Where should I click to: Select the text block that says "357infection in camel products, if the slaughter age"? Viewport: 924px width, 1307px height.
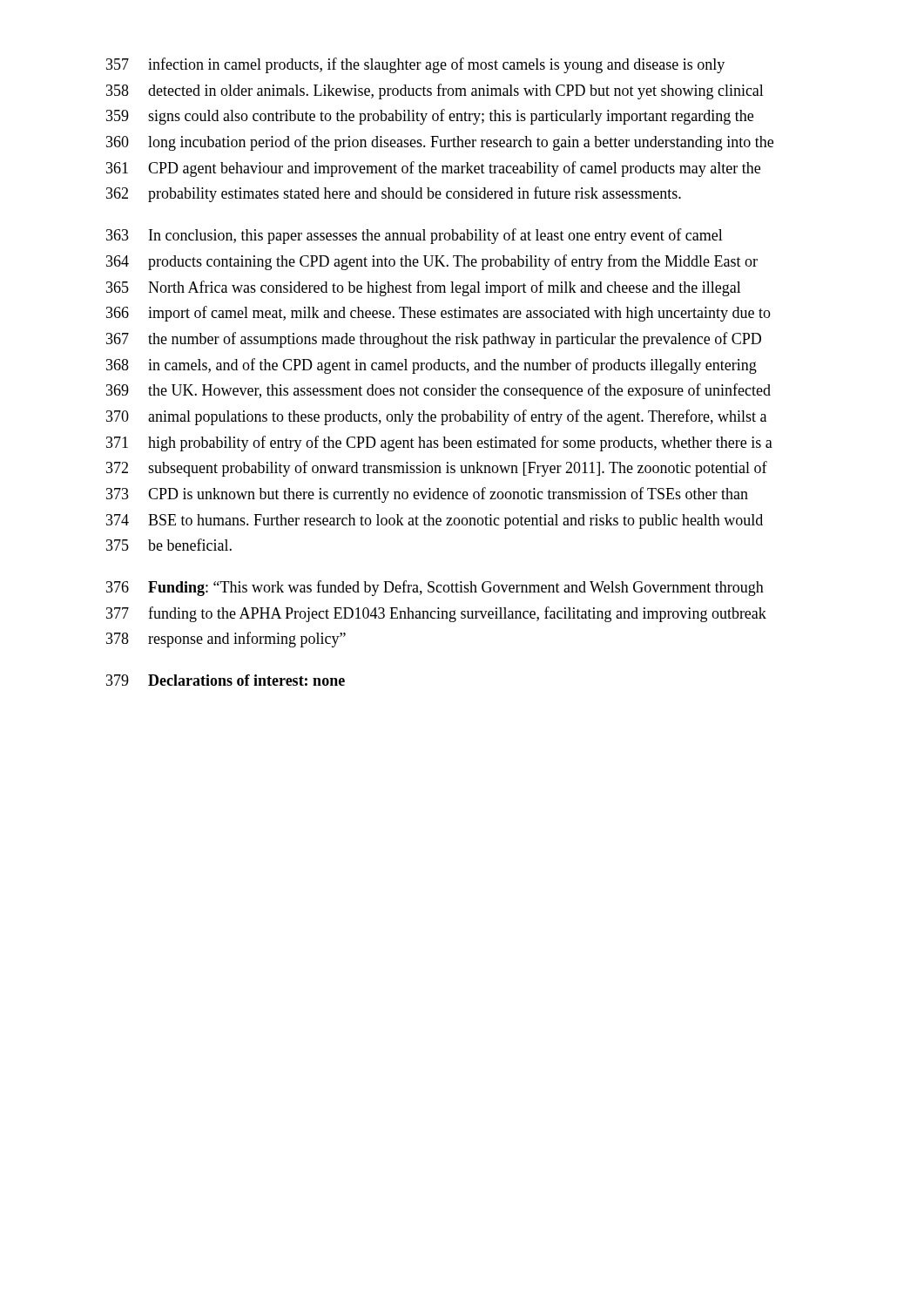pos(473,130)
